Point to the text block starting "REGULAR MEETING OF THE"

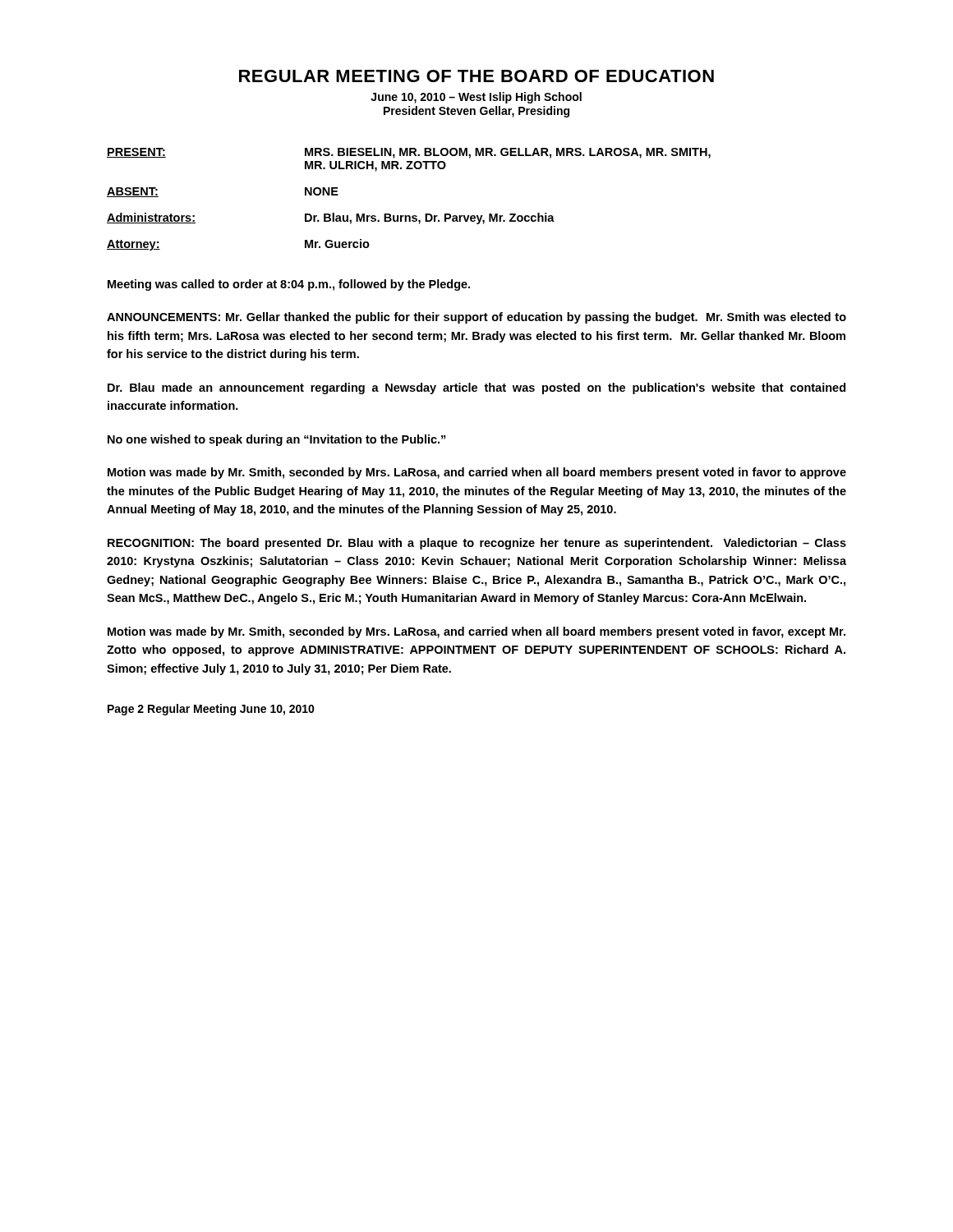point(476,92)
